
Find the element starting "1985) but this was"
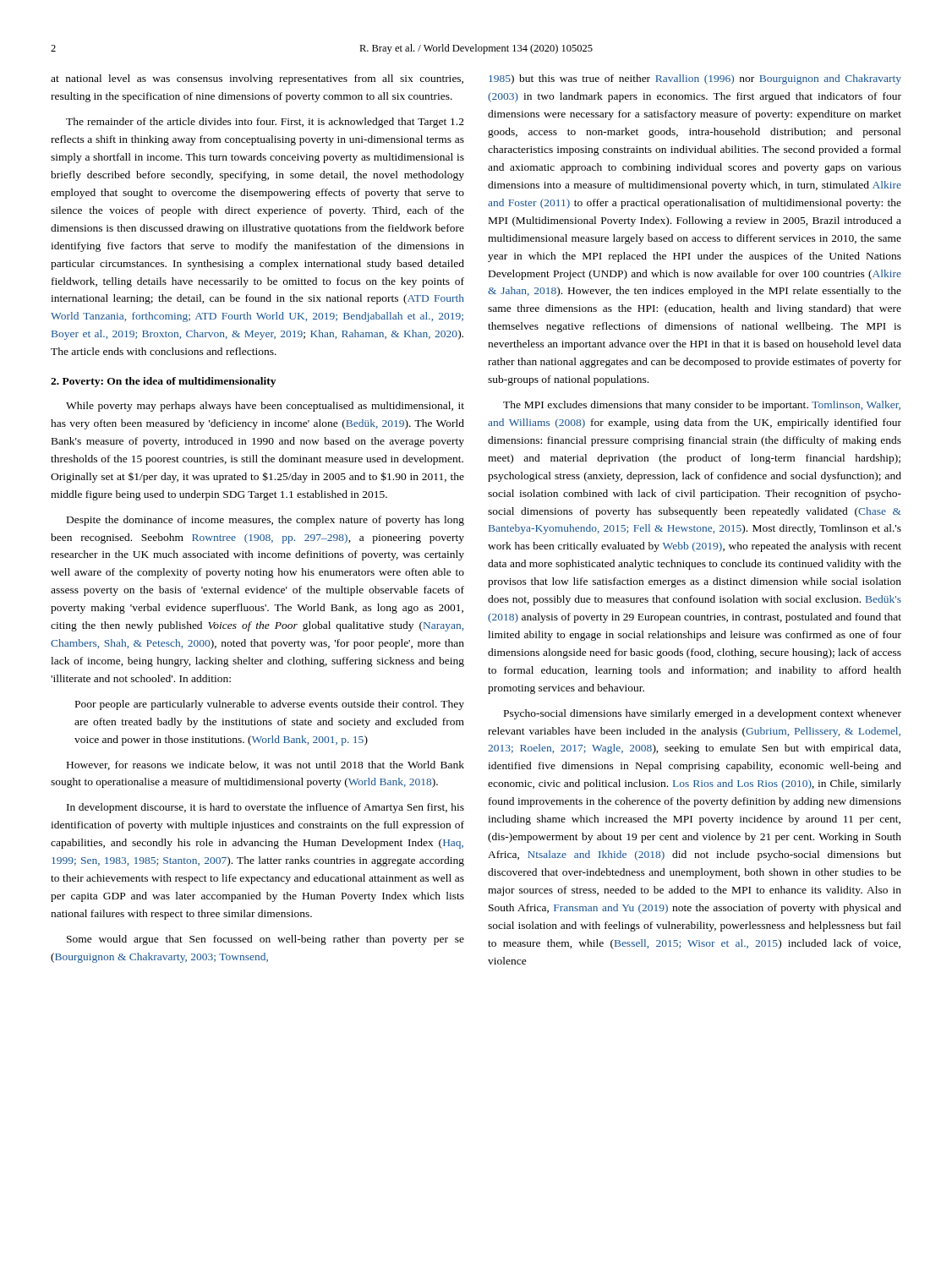tap(695, 520)
